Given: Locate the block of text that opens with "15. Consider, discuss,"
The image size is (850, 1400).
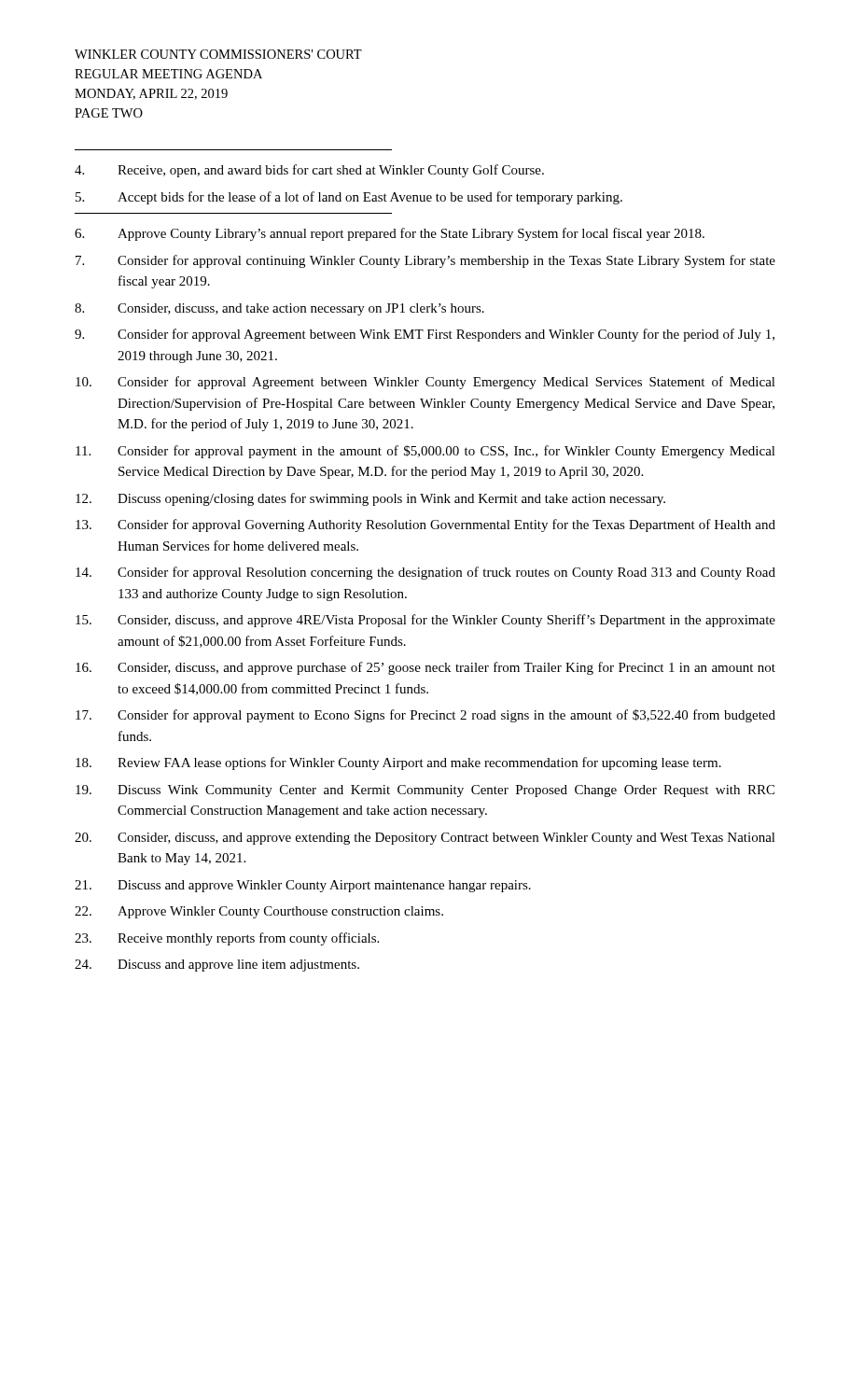Looking at the screenshot, I should (x=425, y=631).
